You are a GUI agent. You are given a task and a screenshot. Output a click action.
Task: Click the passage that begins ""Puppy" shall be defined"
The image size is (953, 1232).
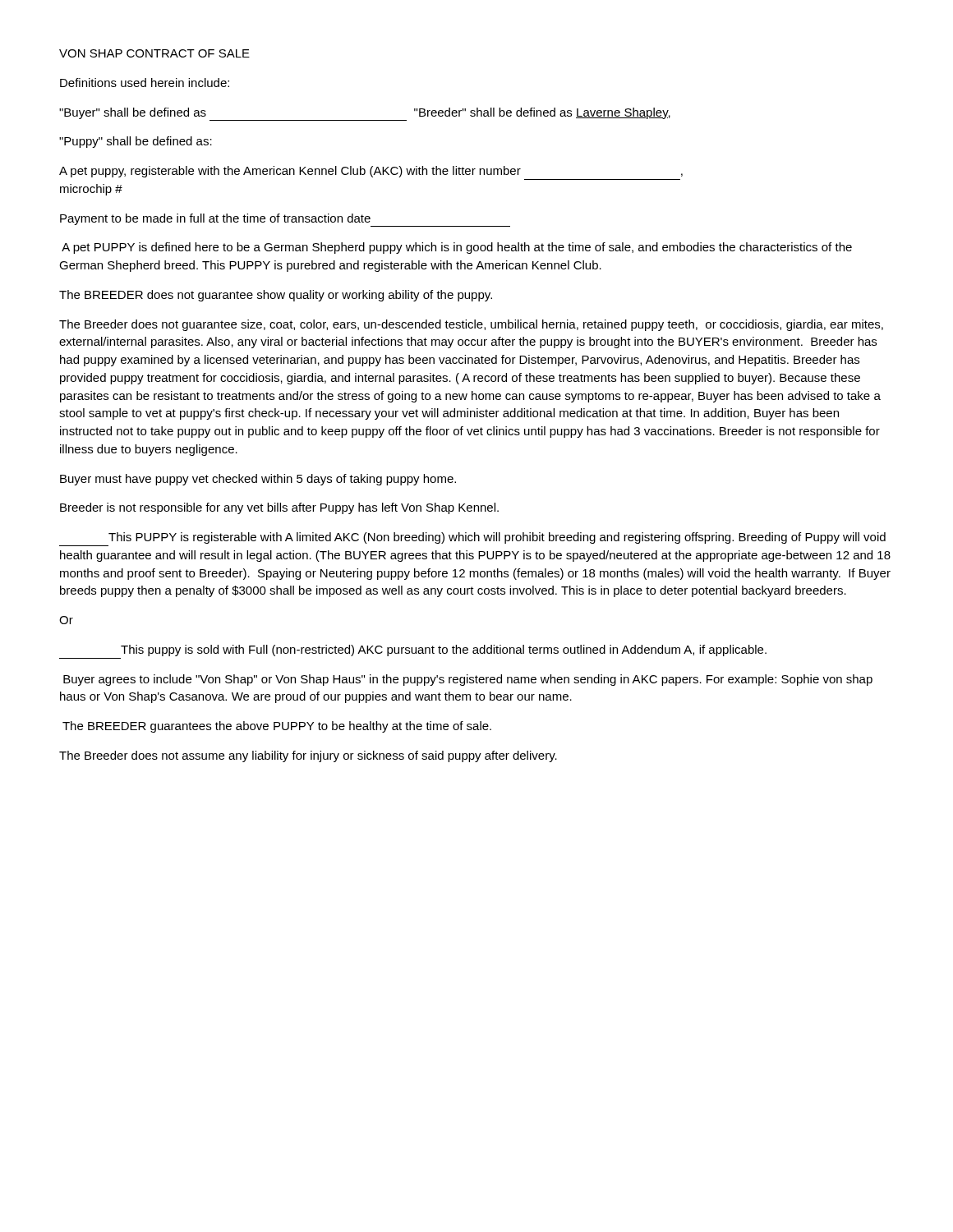click(x=136, y=141)
